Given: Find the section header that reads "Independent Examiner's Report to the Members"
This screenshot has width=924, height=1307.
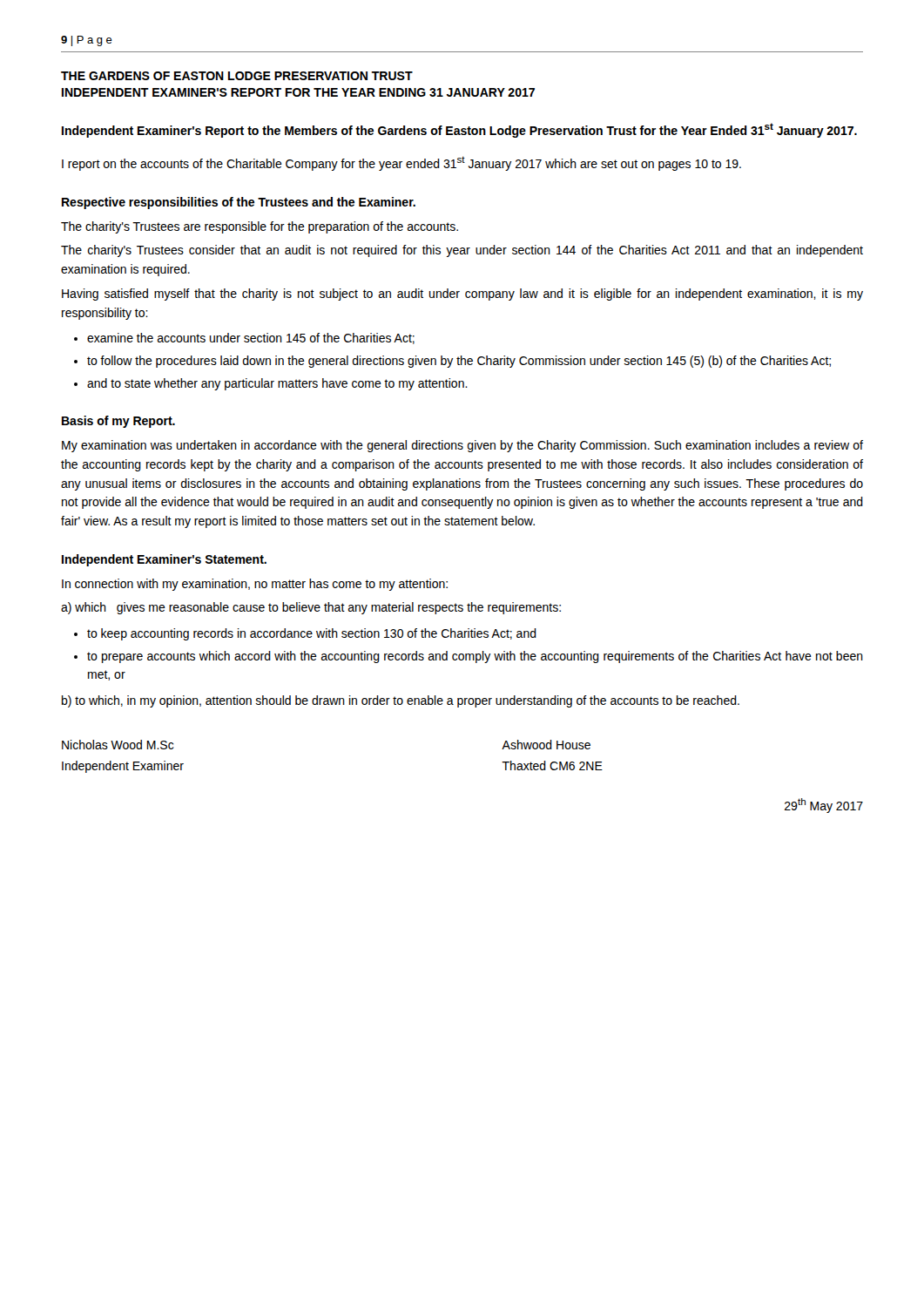Looking at the screenshot, I should (x=459, y=129).
